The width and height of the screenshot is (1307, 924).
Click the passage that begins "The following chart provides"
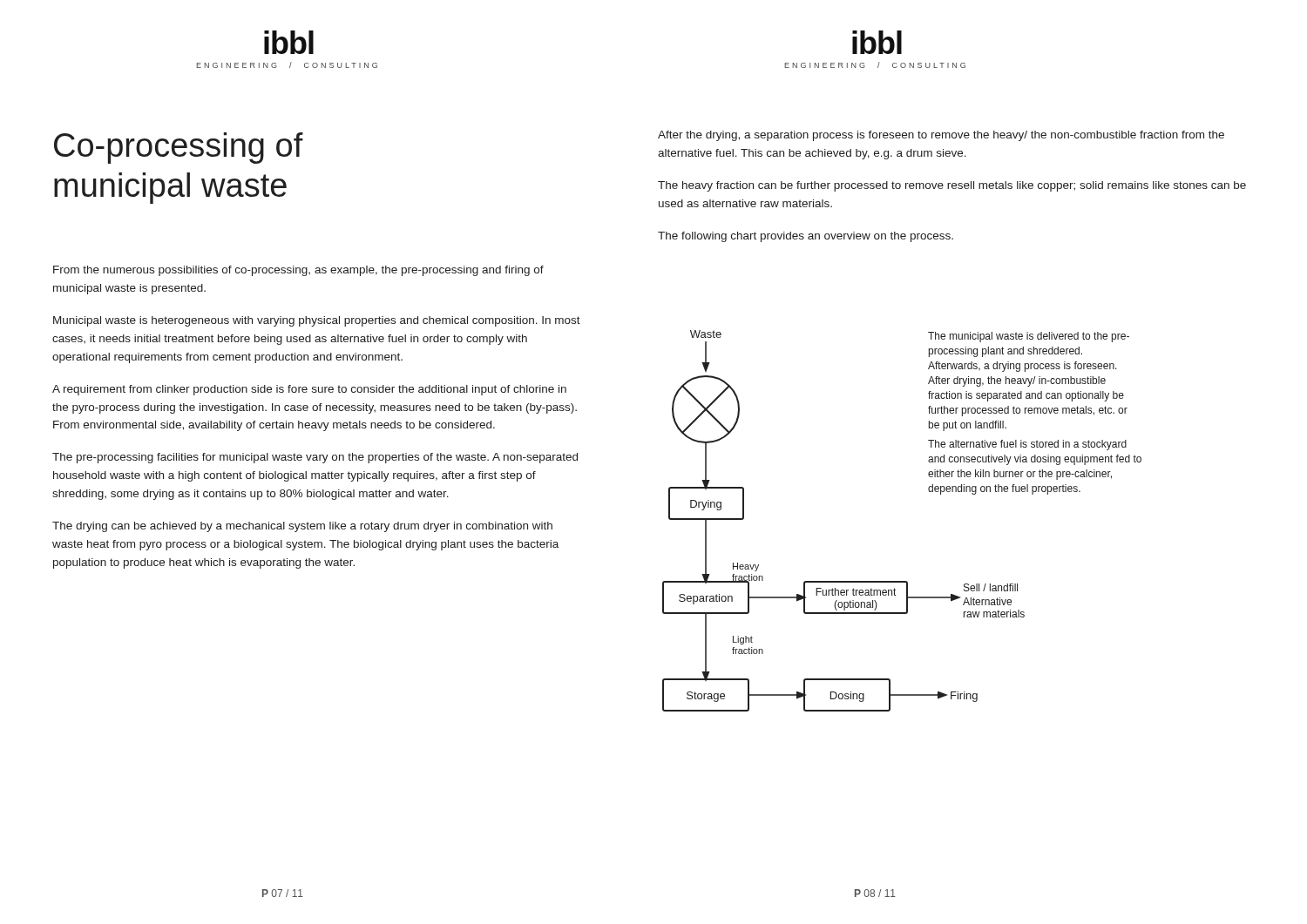click(x=954, y=236)
